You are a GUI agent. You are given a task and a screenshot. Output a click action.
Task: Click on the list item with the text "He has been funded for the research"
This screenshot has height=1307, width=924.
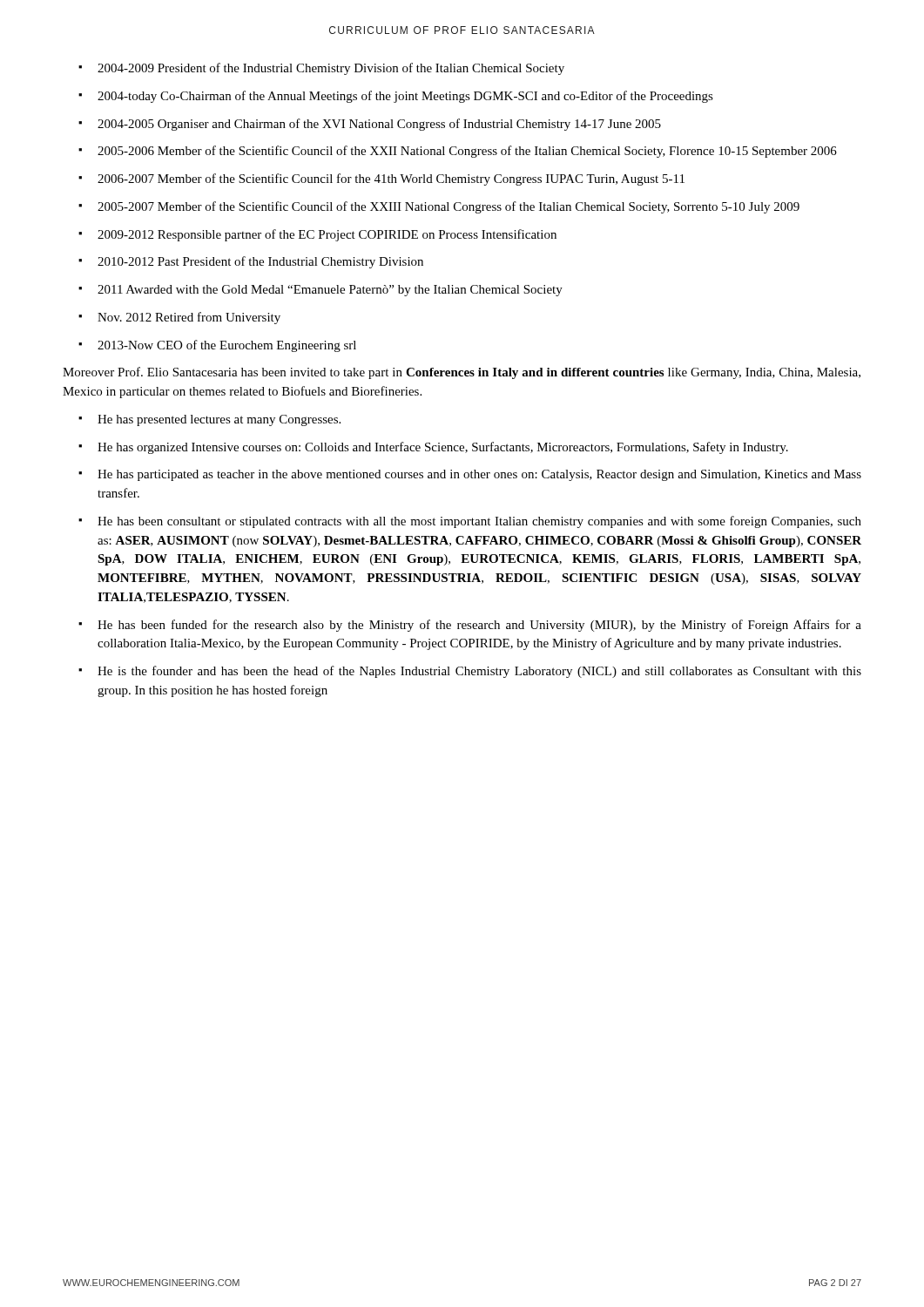click(479, 634)
